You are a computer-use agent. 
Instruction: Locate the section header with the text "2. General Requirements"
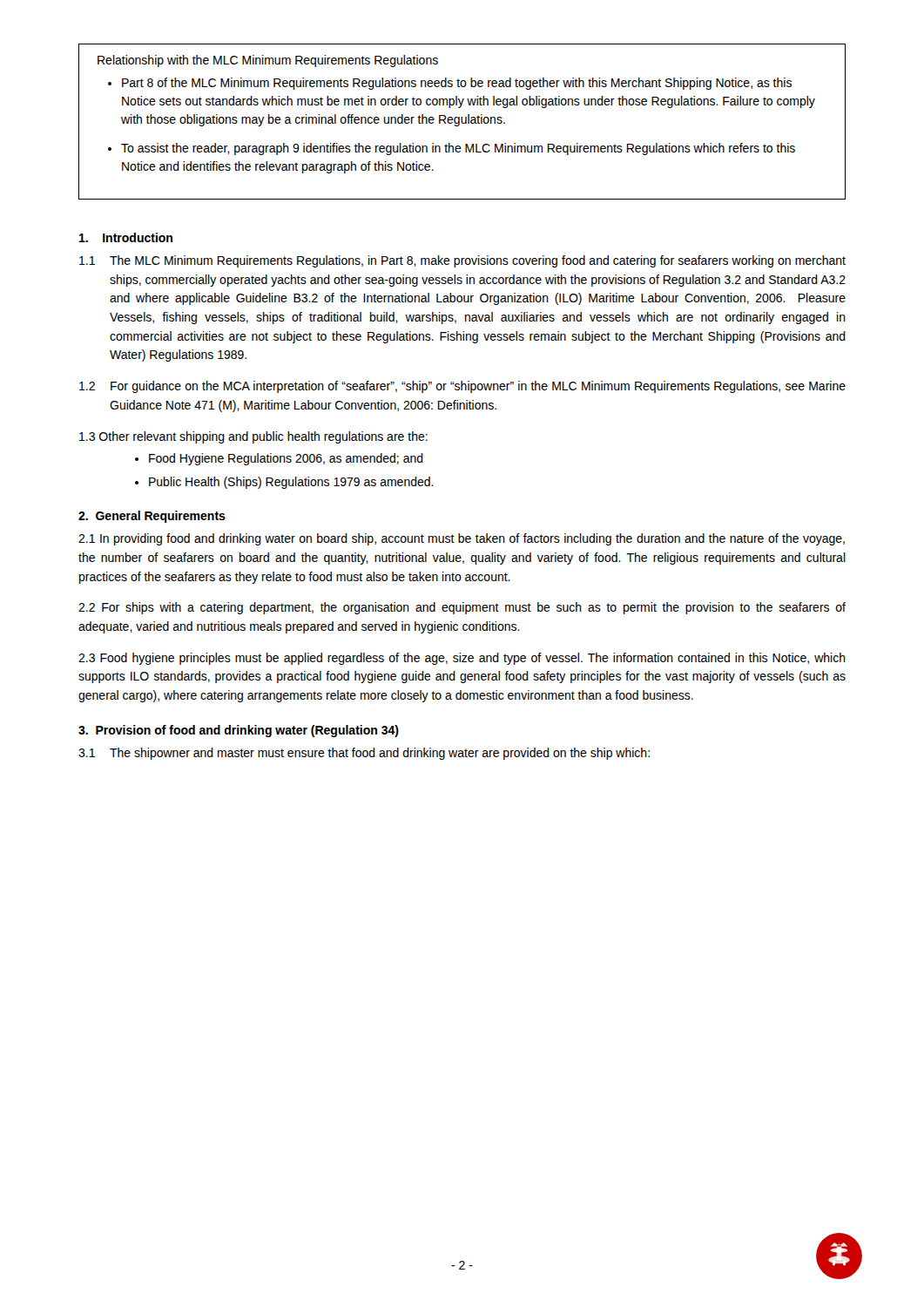[x=152, y=516]
